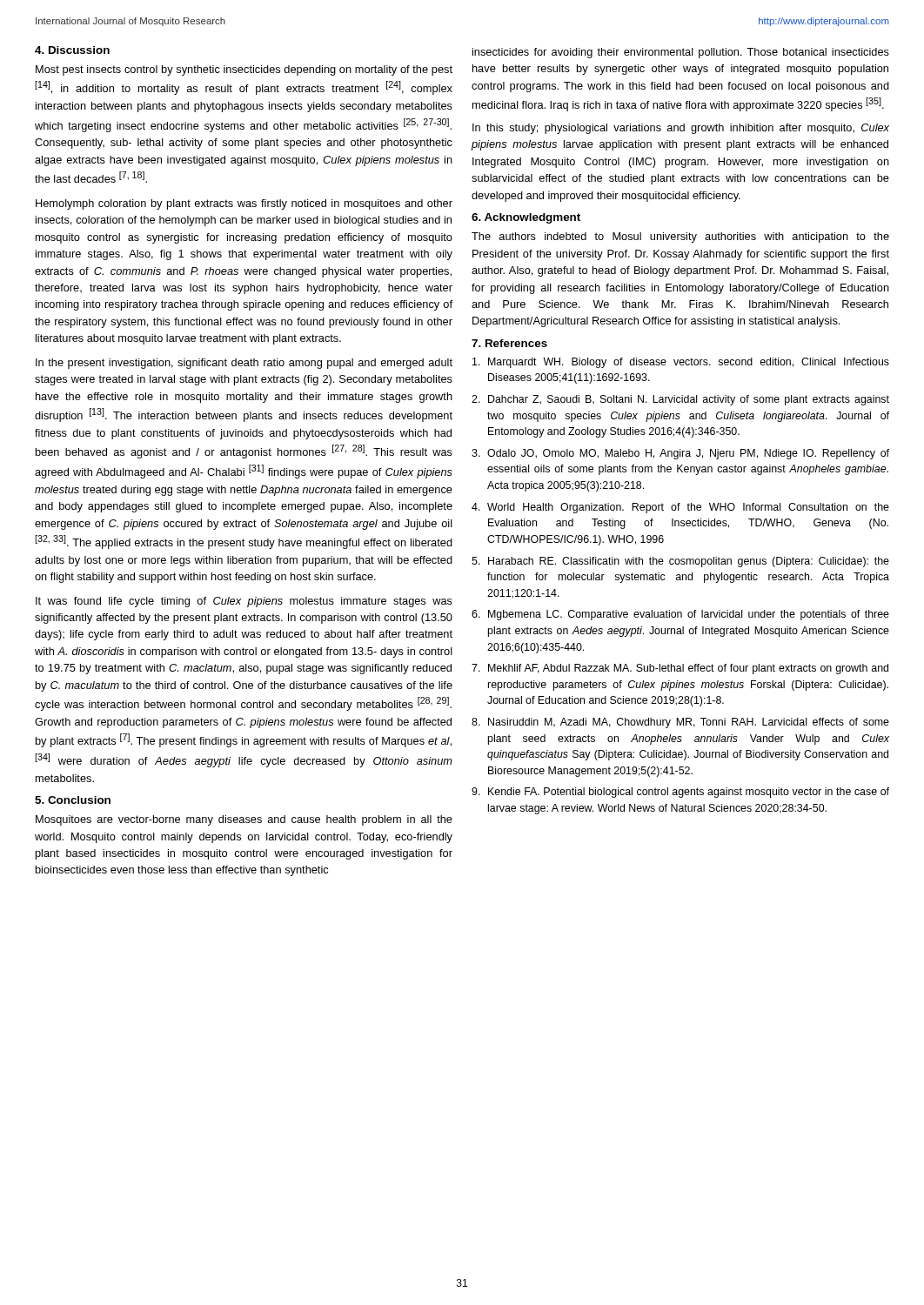
Task: Point to the block beginning "Hemolymph coloration by plant extracts"
Action: (x=244, y=271)
